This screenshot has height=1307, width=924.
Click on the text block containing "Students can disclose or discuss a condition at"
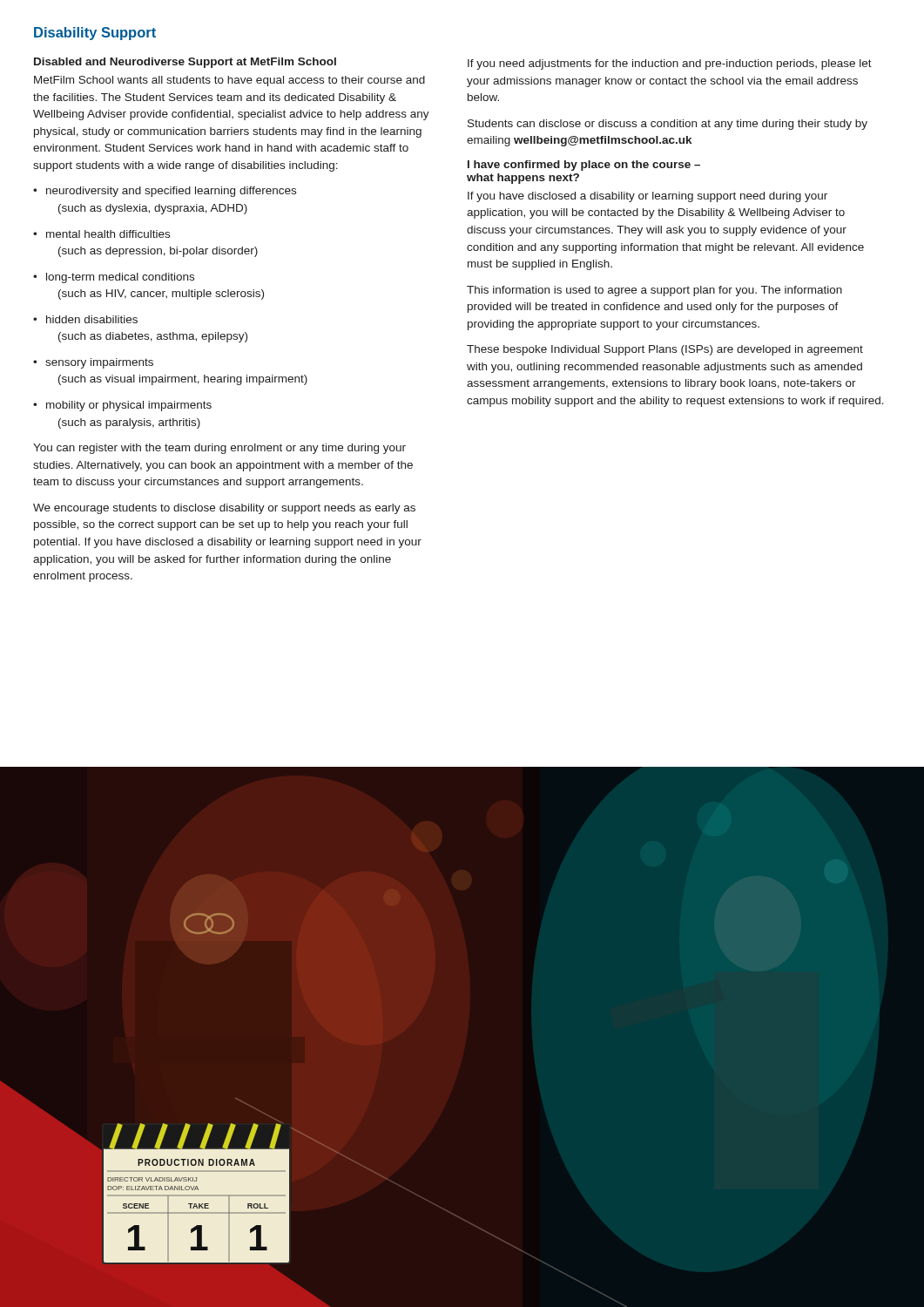[x=677, y=132]
